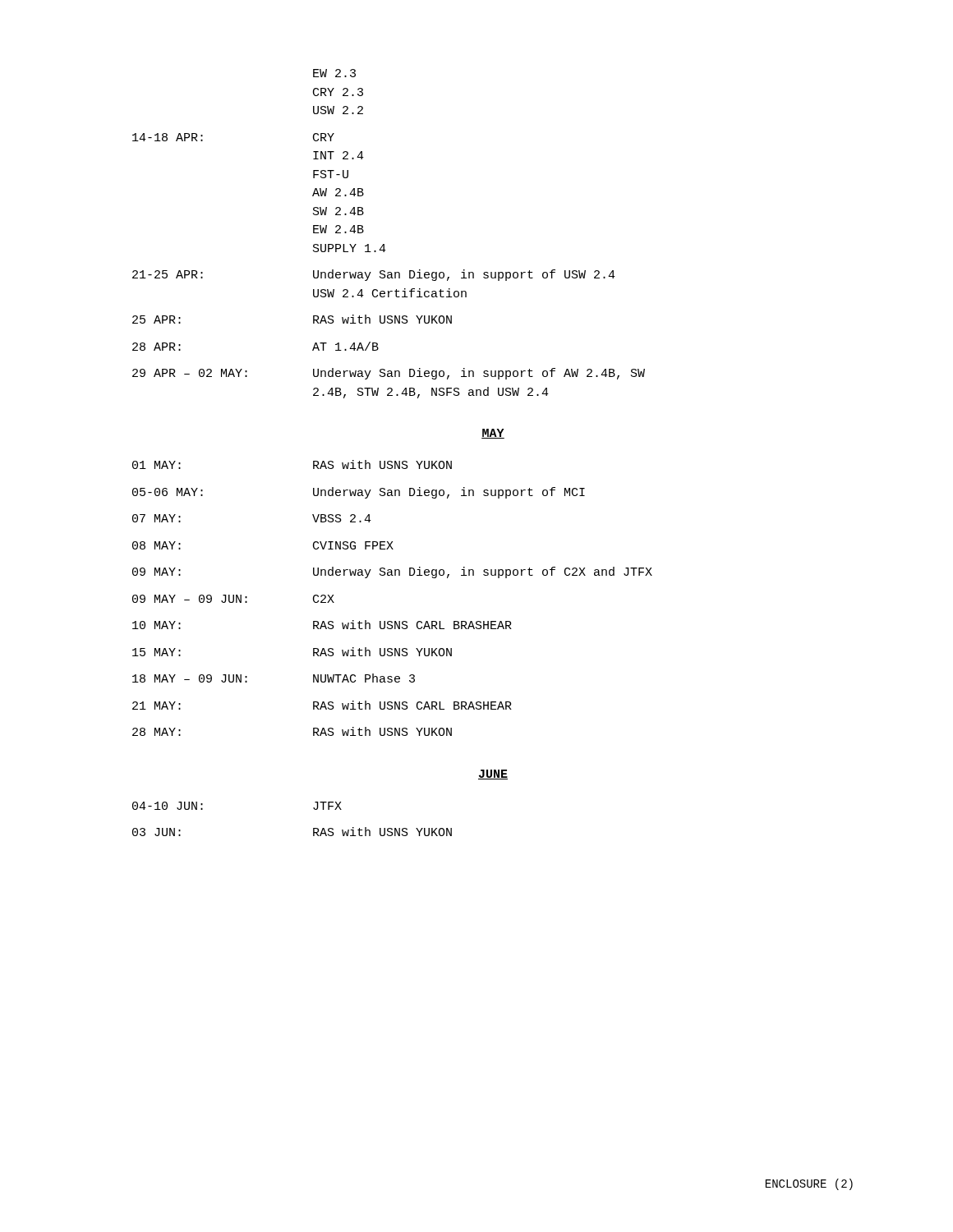
Task: Locate the list item with the text "08 MAY: CVINSG FPEX"
Action: point(167,546)
